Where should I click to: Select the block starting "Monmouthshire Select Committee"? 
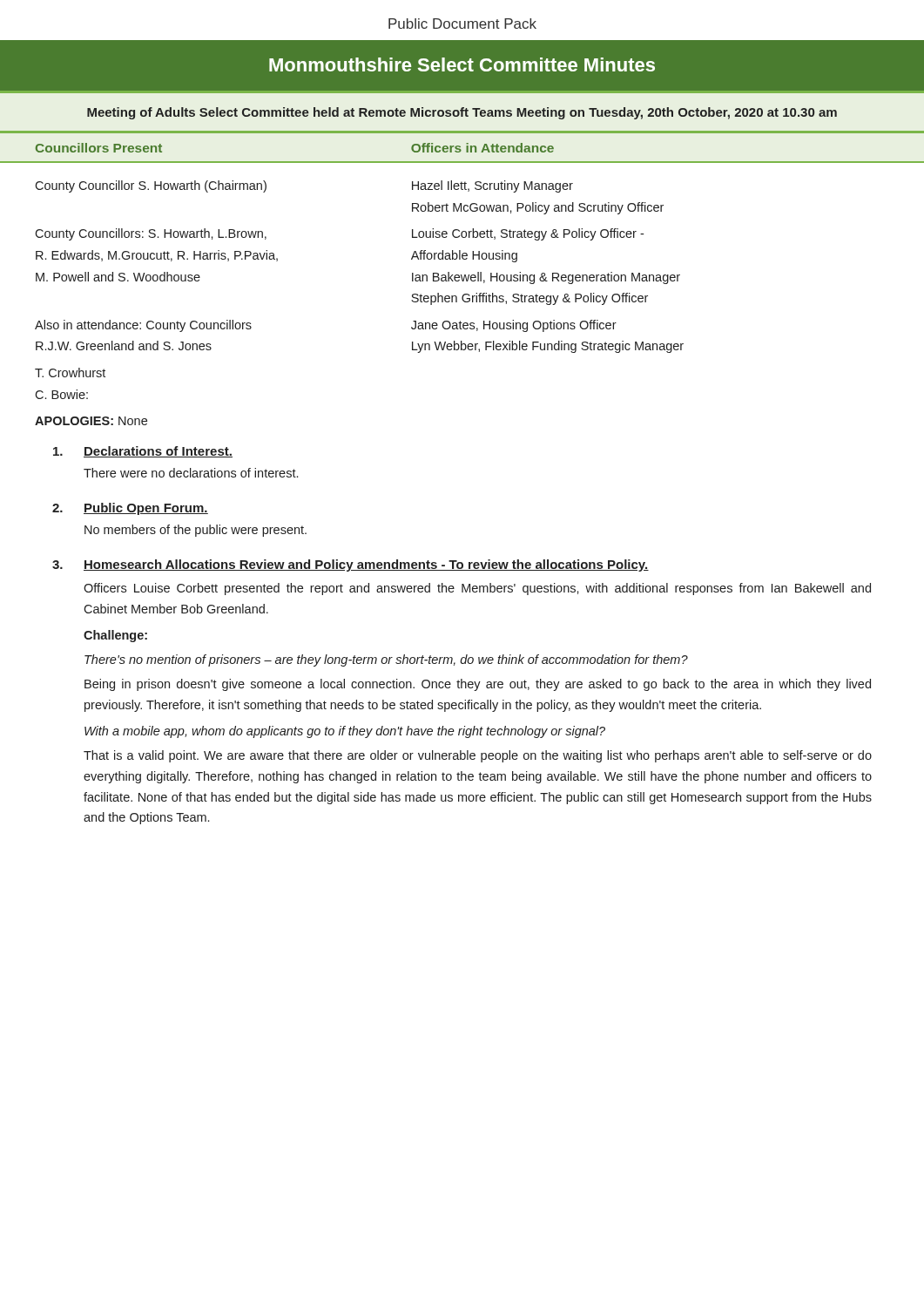(x=462, y=65)
